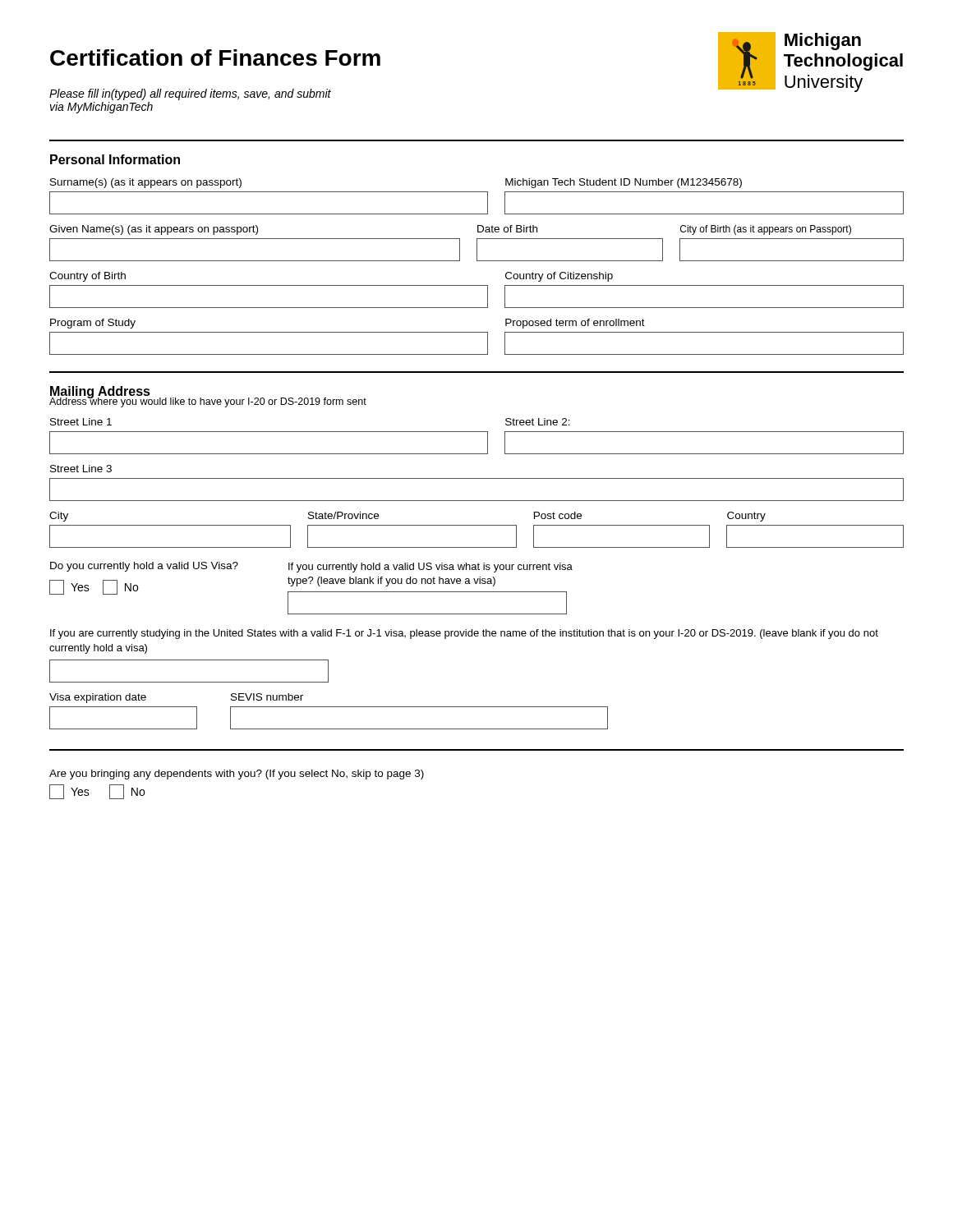Select the logo
Viewport: 953px width, 1232px height.
point(811,61)
